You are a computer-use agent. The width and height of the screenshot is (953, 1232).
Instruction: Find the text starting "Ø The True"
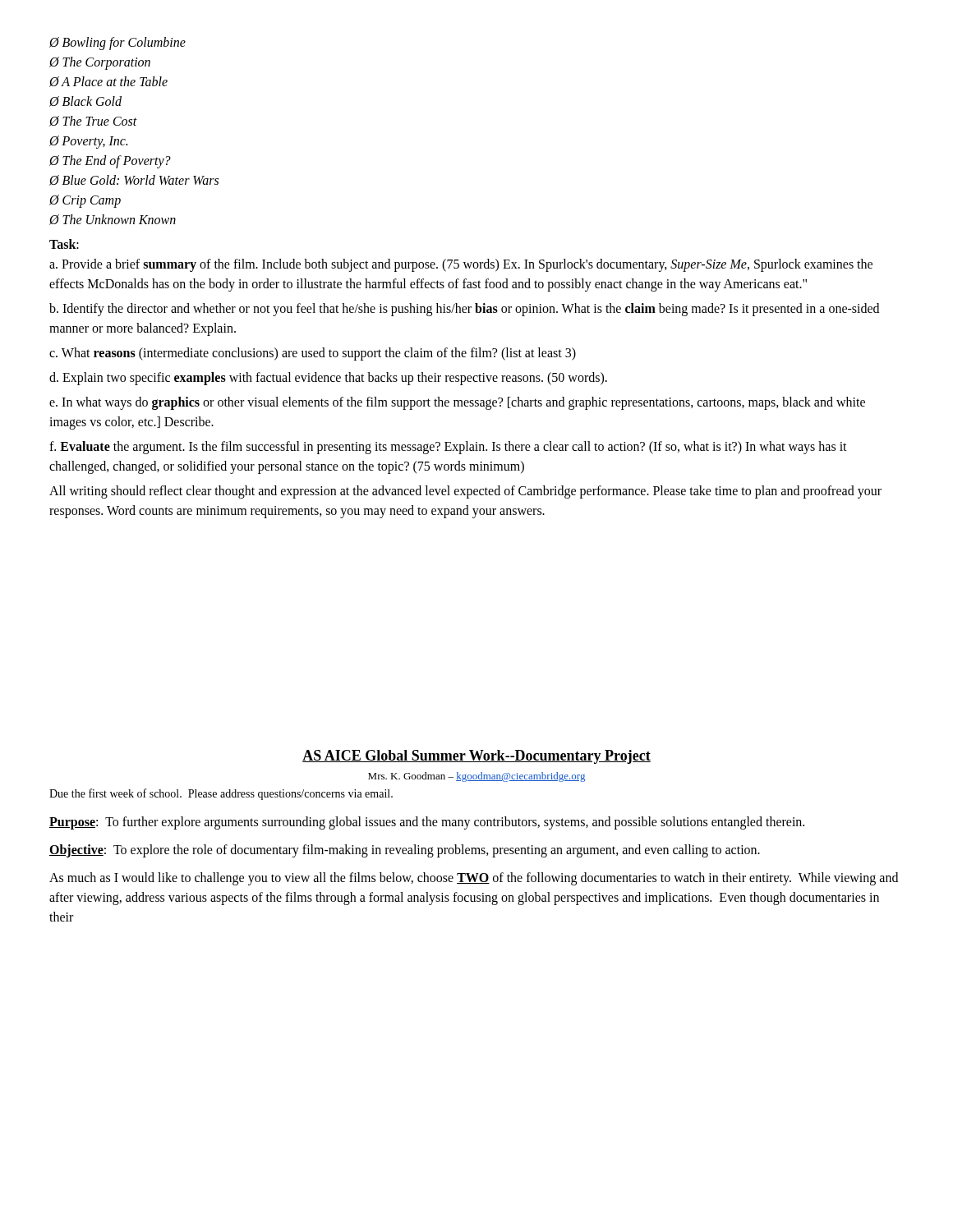tap(93, 121)
